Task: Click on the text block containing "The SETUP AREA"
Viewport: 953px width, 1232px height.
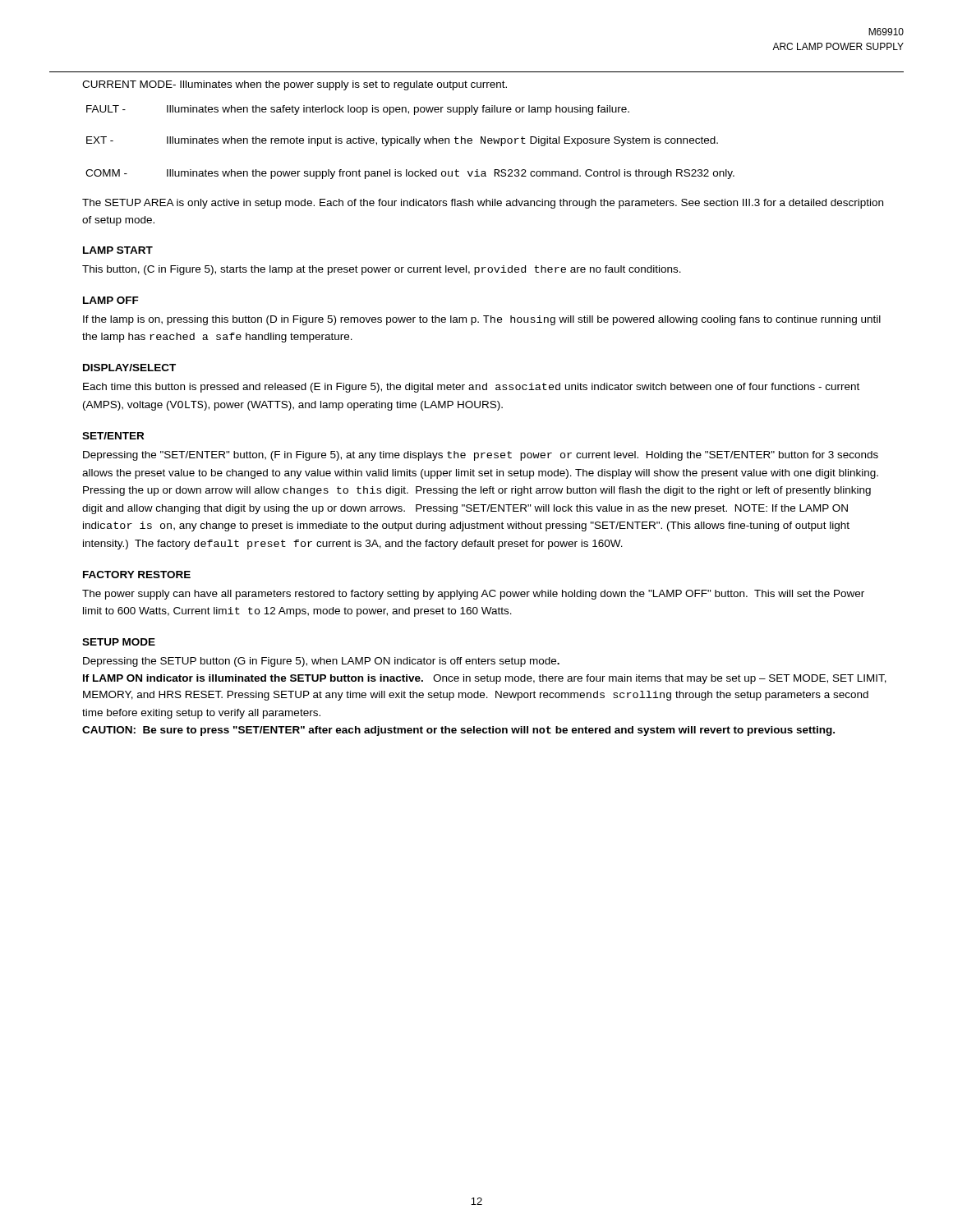Action: (483, 211)
